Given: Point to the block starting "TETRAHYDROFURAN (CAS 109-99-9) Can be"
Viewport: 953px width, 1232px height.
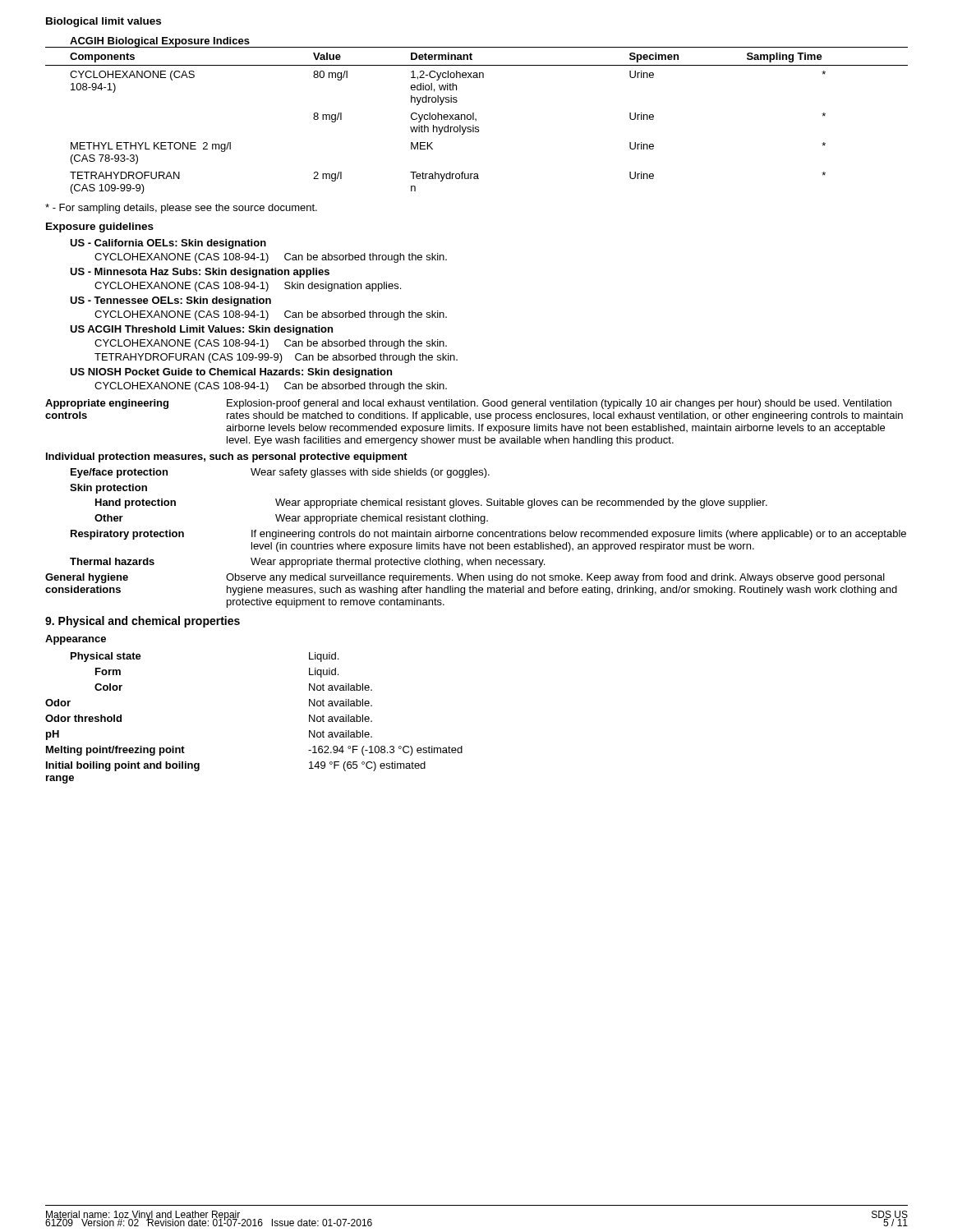Looking at the screenshot, I should click(x=276, y=357).
